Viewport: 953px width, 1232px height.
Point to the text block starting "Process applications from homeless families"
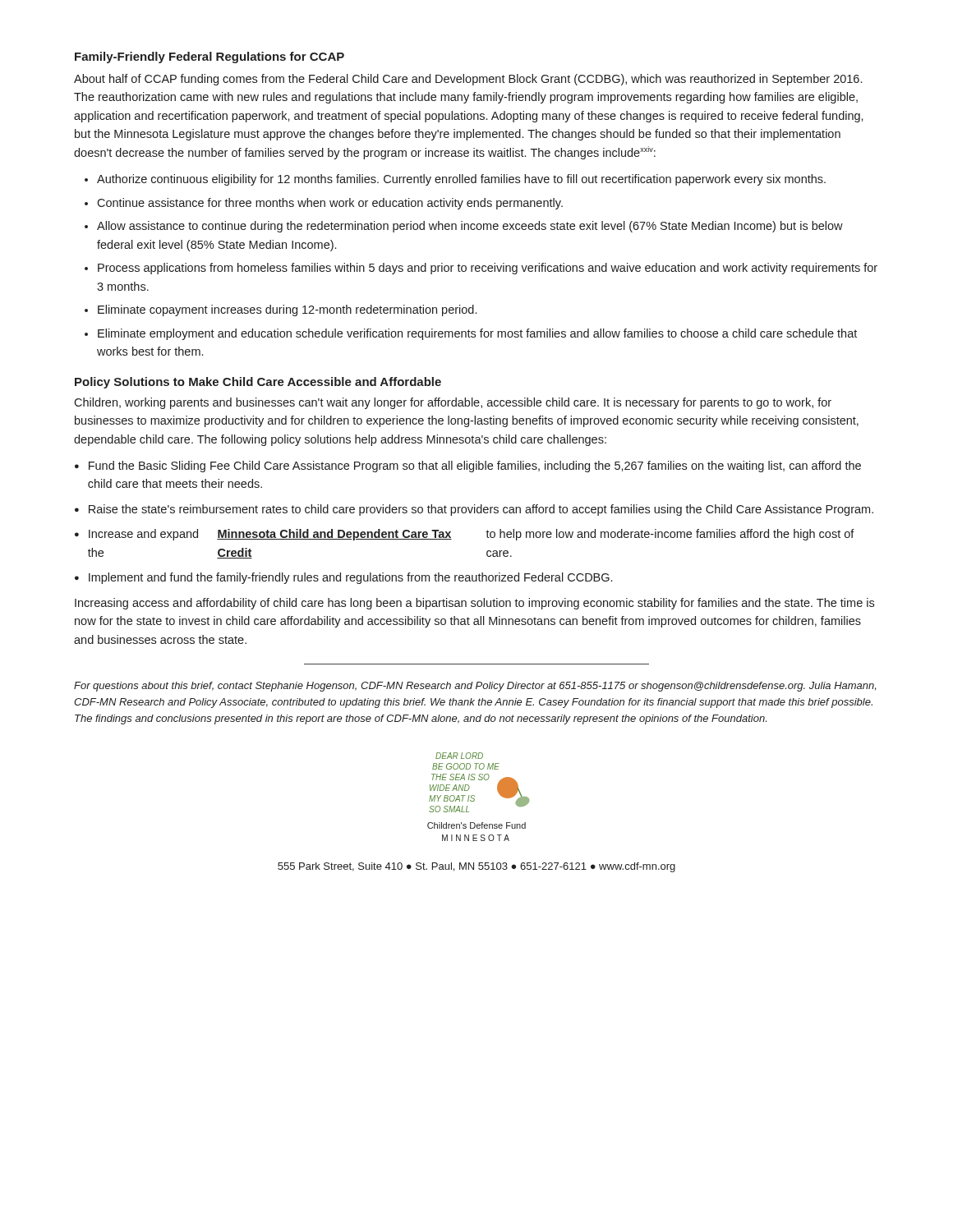[x=487, y=277]
